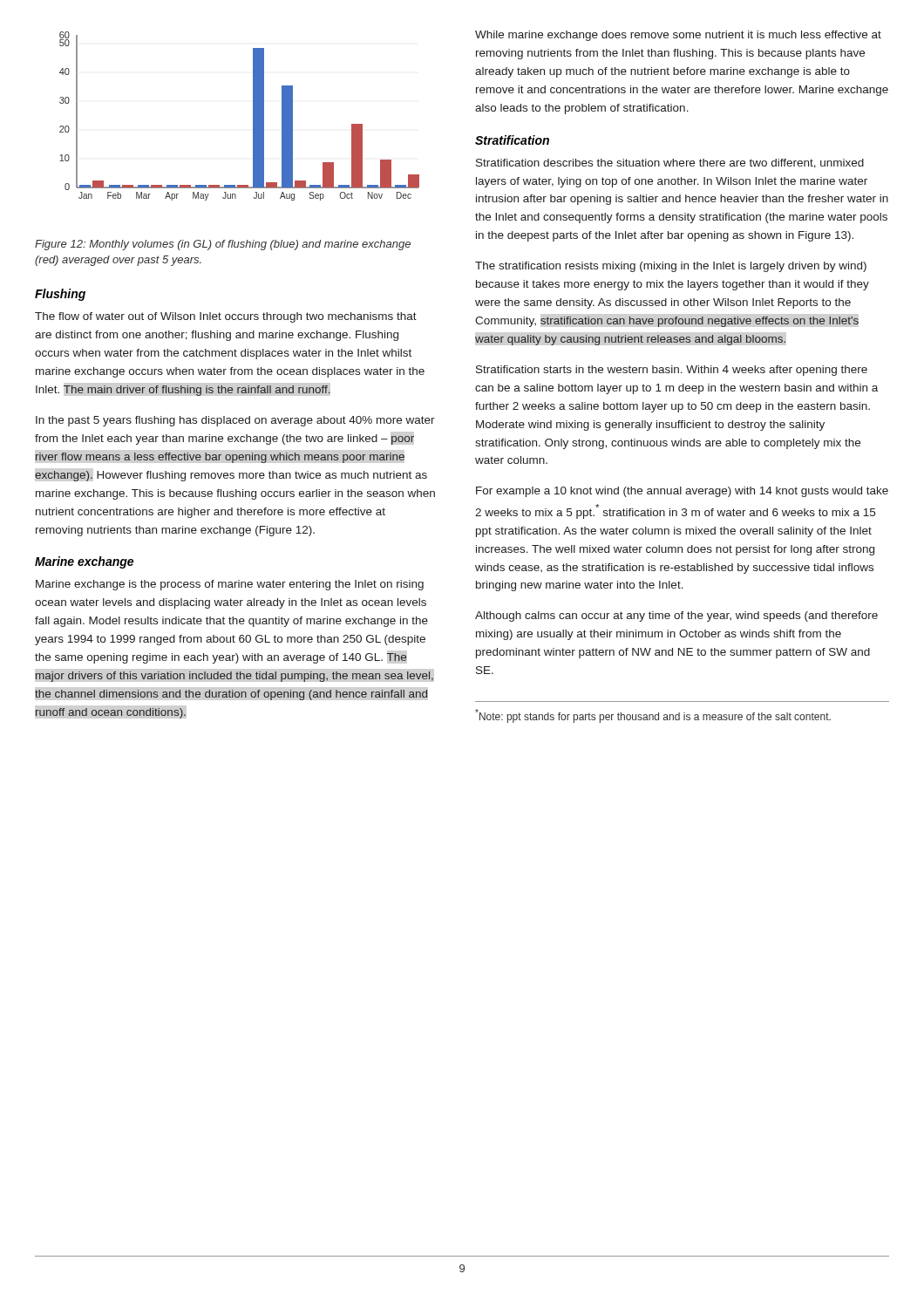924x1308 pixels.
Task: Navigate to the text block starting "Figure 12: Monthly volumes (in GL) of"
Action: pyautogui.click(x=223, y=252)
